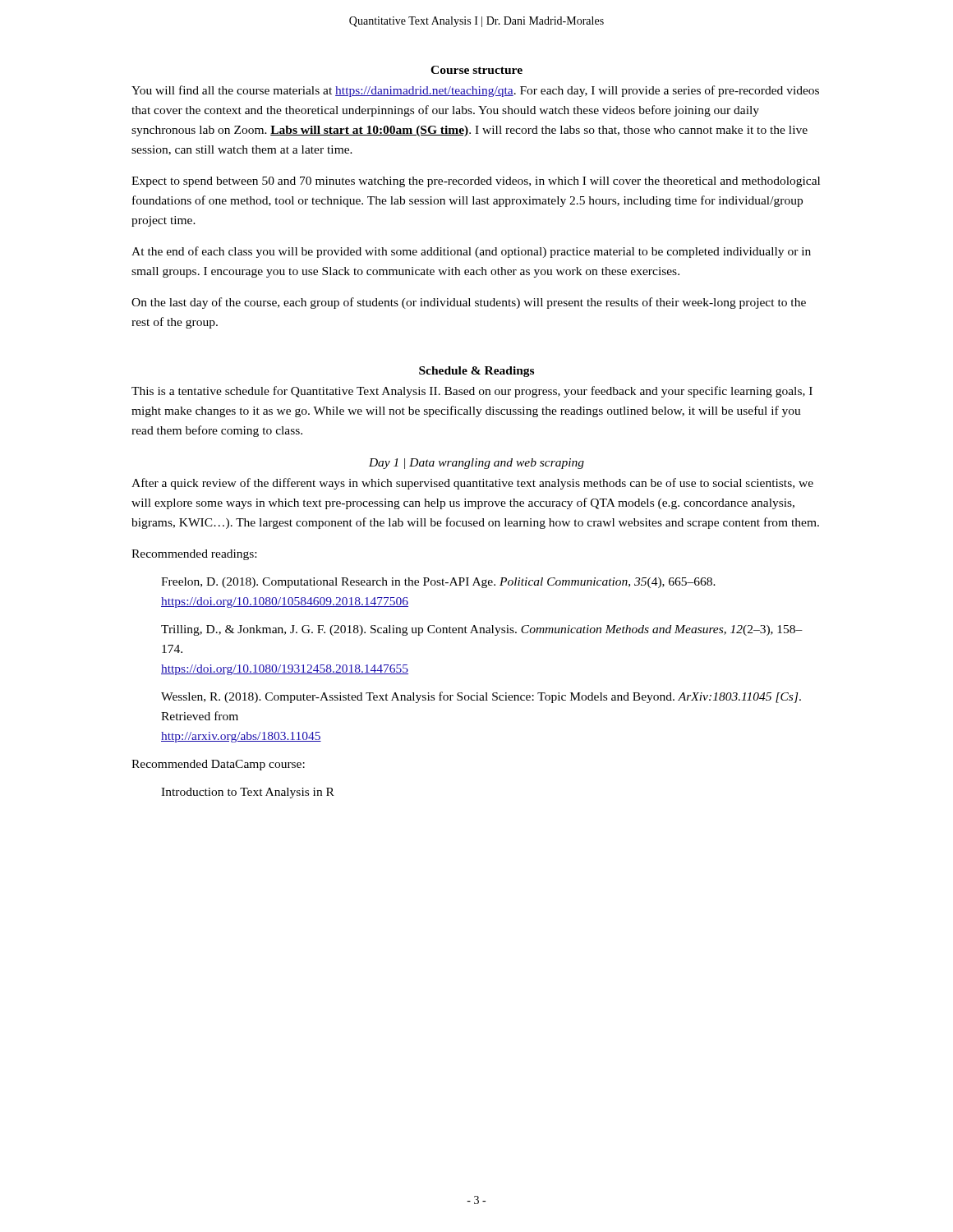This screenshot has width=953, height=1232.
Task: Find the region starting "Schedule & Readings"
Action: (x=476, y=370)
